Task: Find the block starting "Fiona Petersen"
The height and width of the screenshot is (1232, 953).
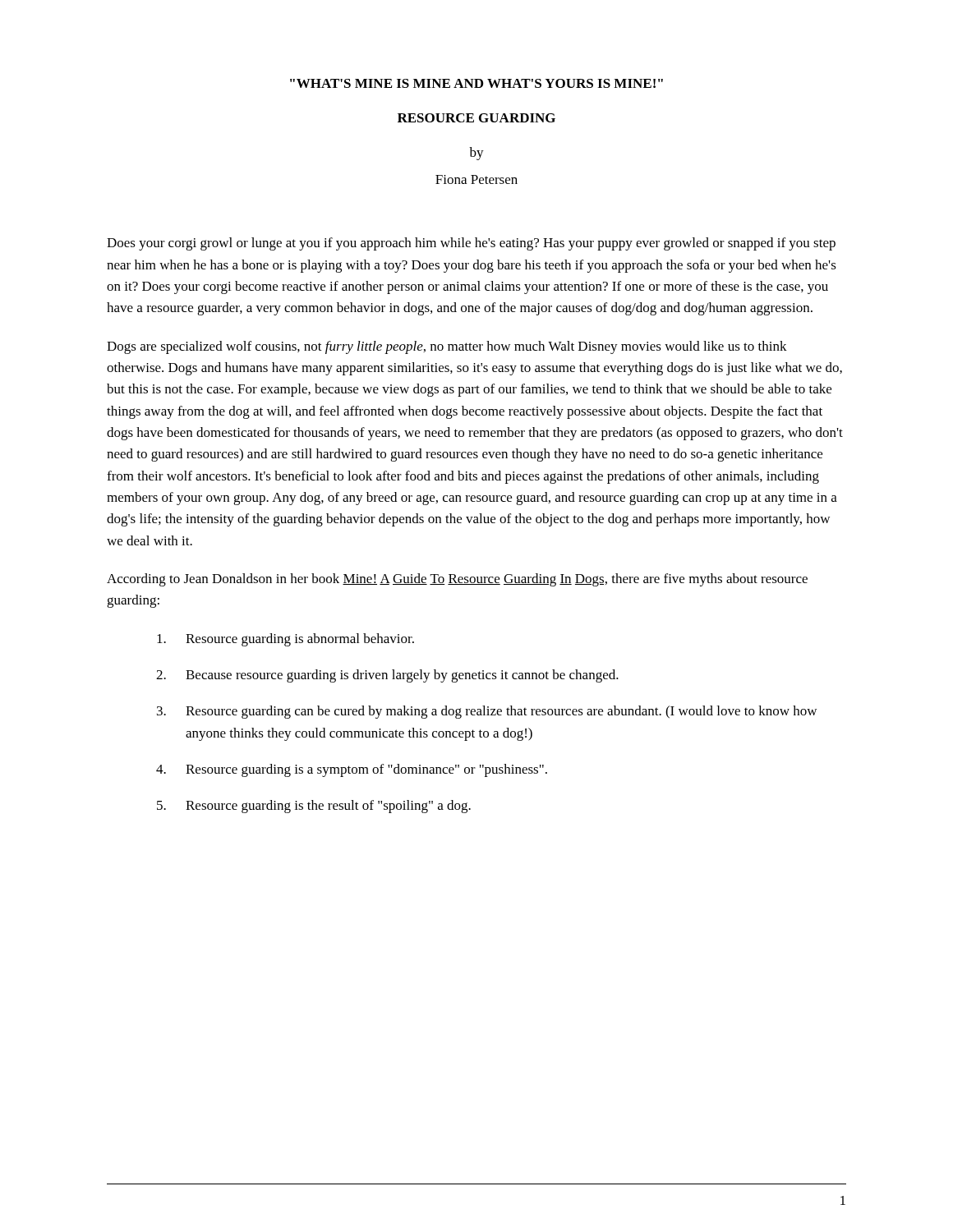Action: click(x=476, y=180)
